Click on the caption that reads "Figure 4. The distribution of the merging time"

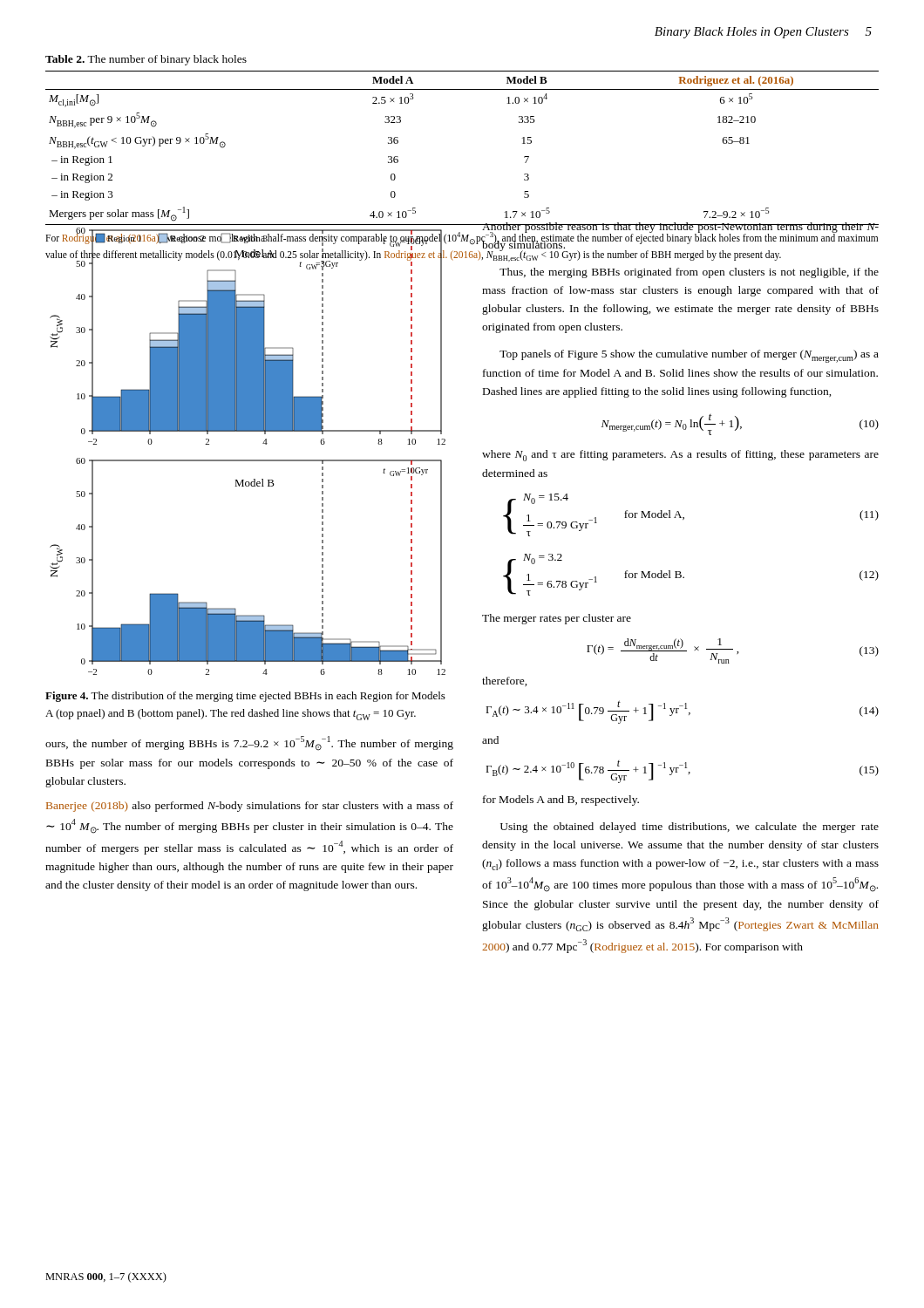click(x=245, y=705)
